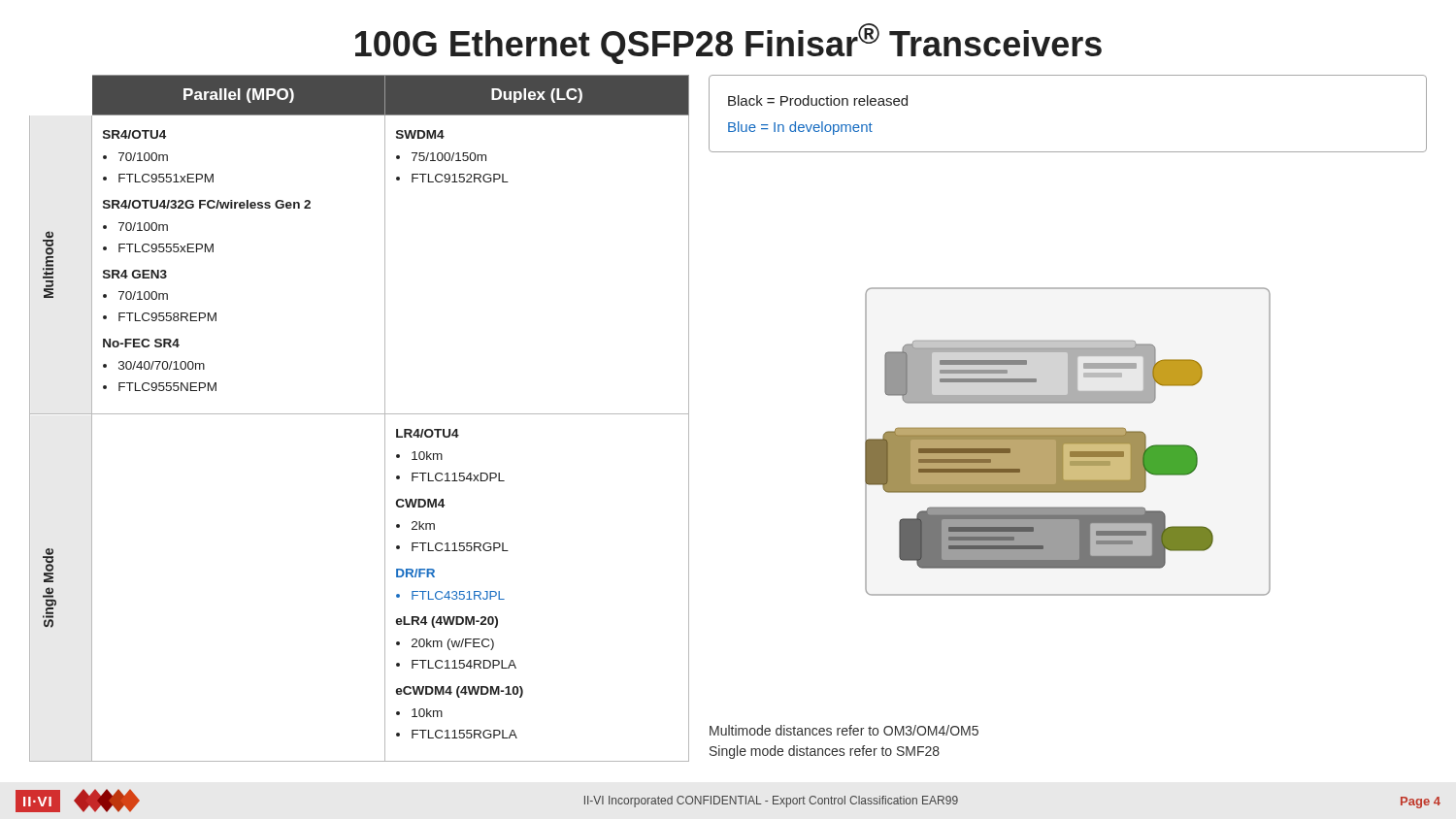Click on the region starting "100G Ethernet QSFP28 Finisar® Transceivers"
Image resolution: width=1456 pixels, height=819 pixels.
click(728, 41)
